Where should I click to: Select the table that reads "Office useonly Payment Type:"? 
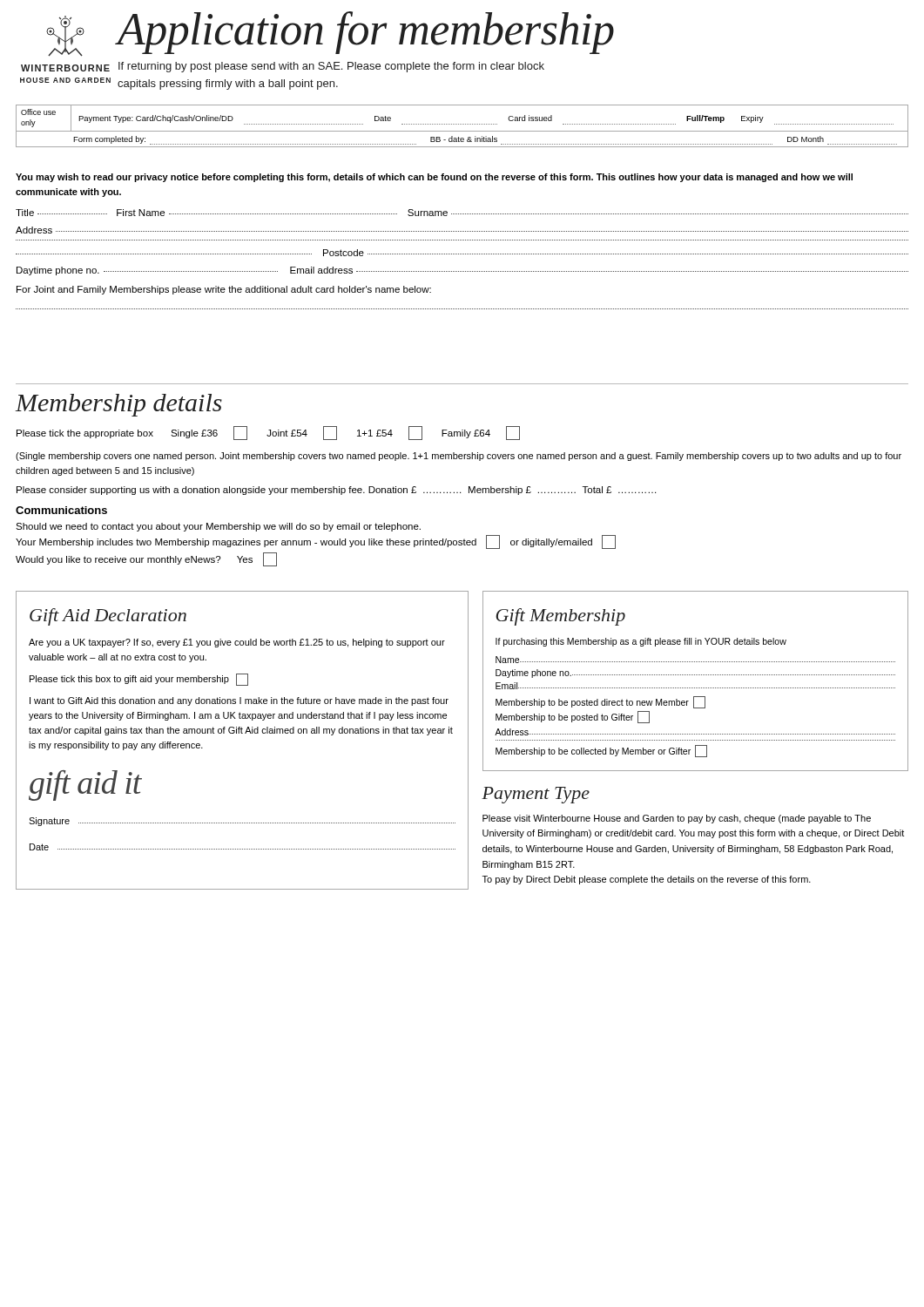click(462, 126)
